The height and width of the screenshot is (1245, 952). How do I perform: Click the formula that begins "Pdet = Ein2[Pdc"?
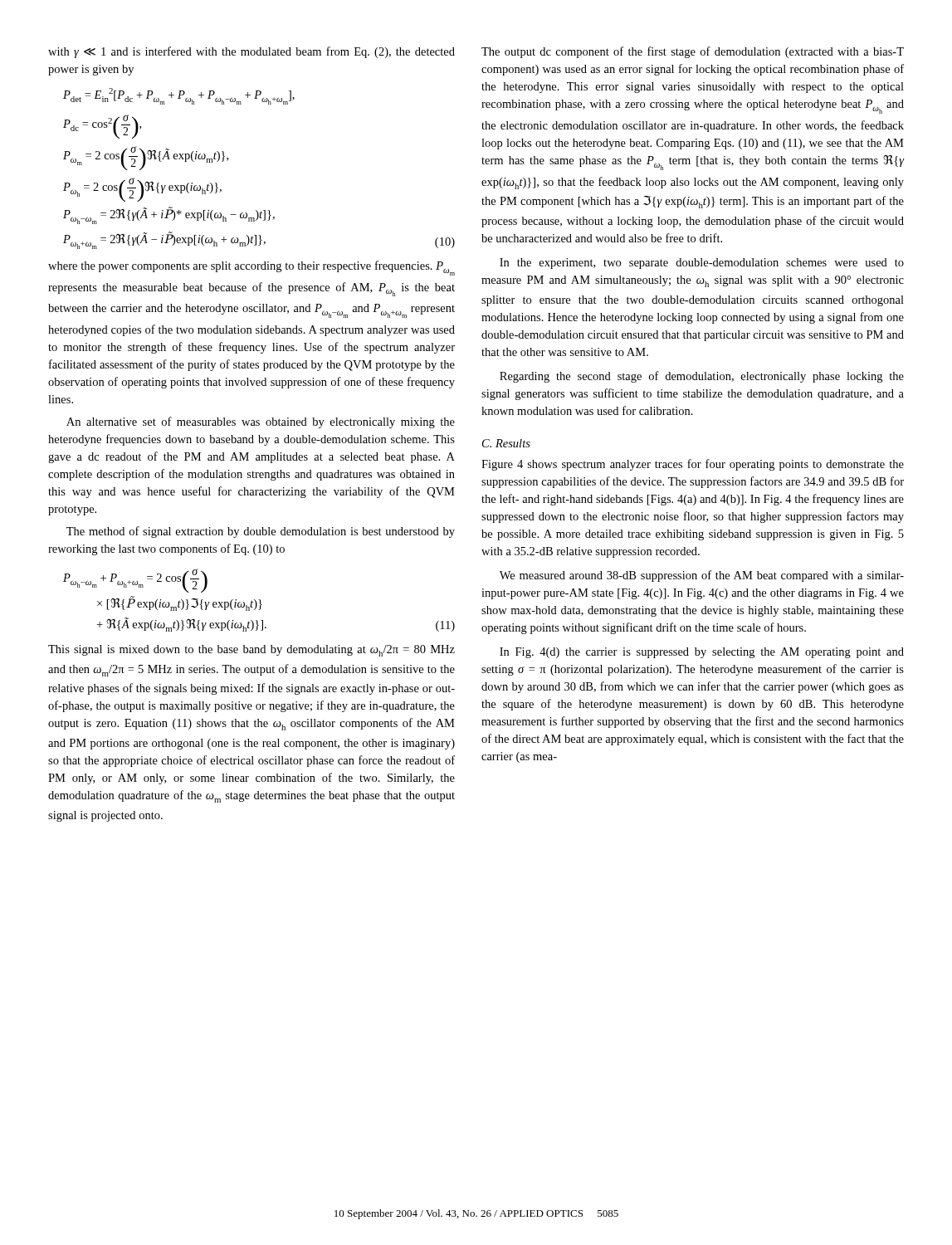179,96
